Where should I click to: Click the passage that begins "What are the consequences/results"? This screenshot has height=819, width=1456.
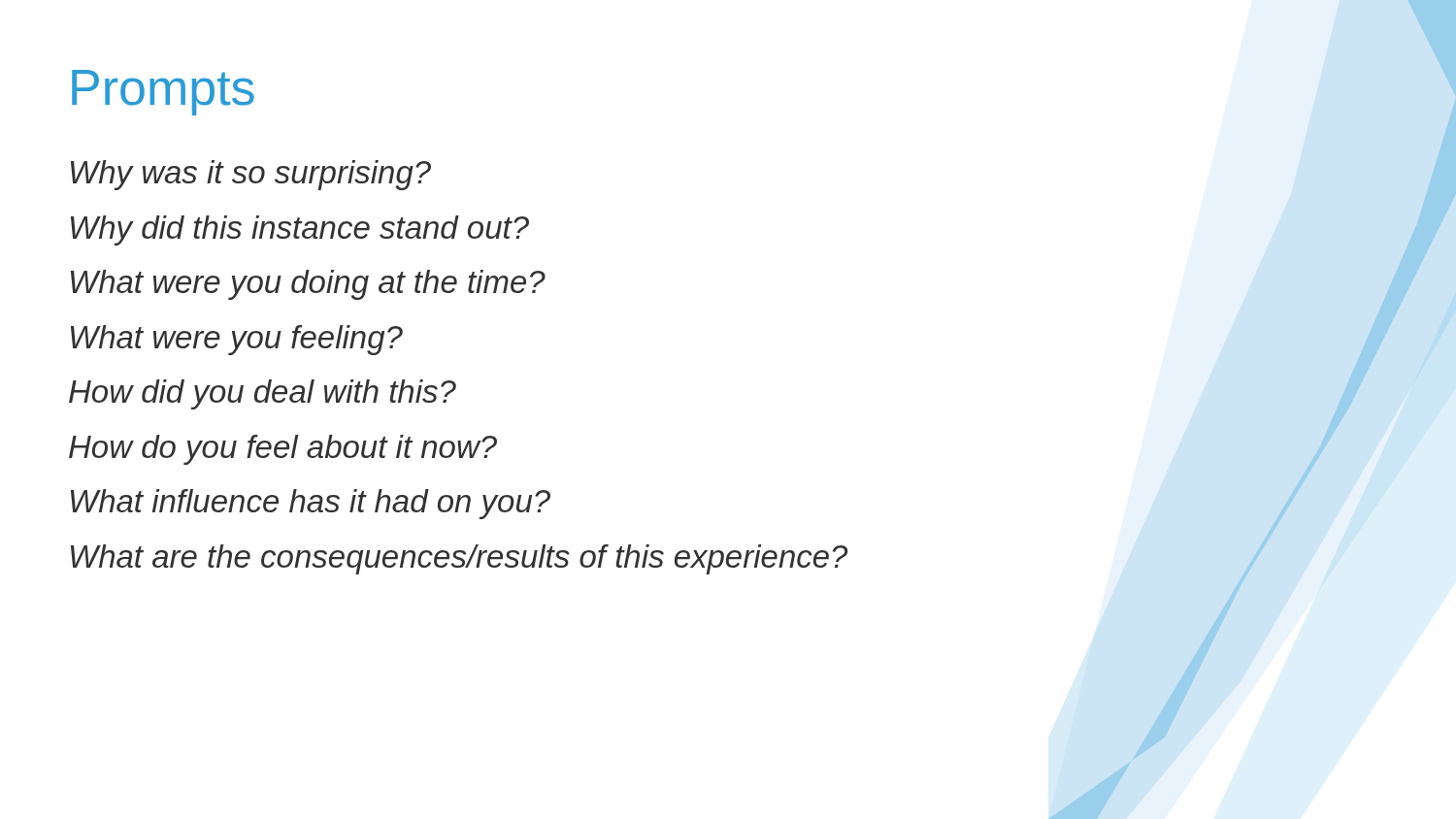[x=458, y=556]
